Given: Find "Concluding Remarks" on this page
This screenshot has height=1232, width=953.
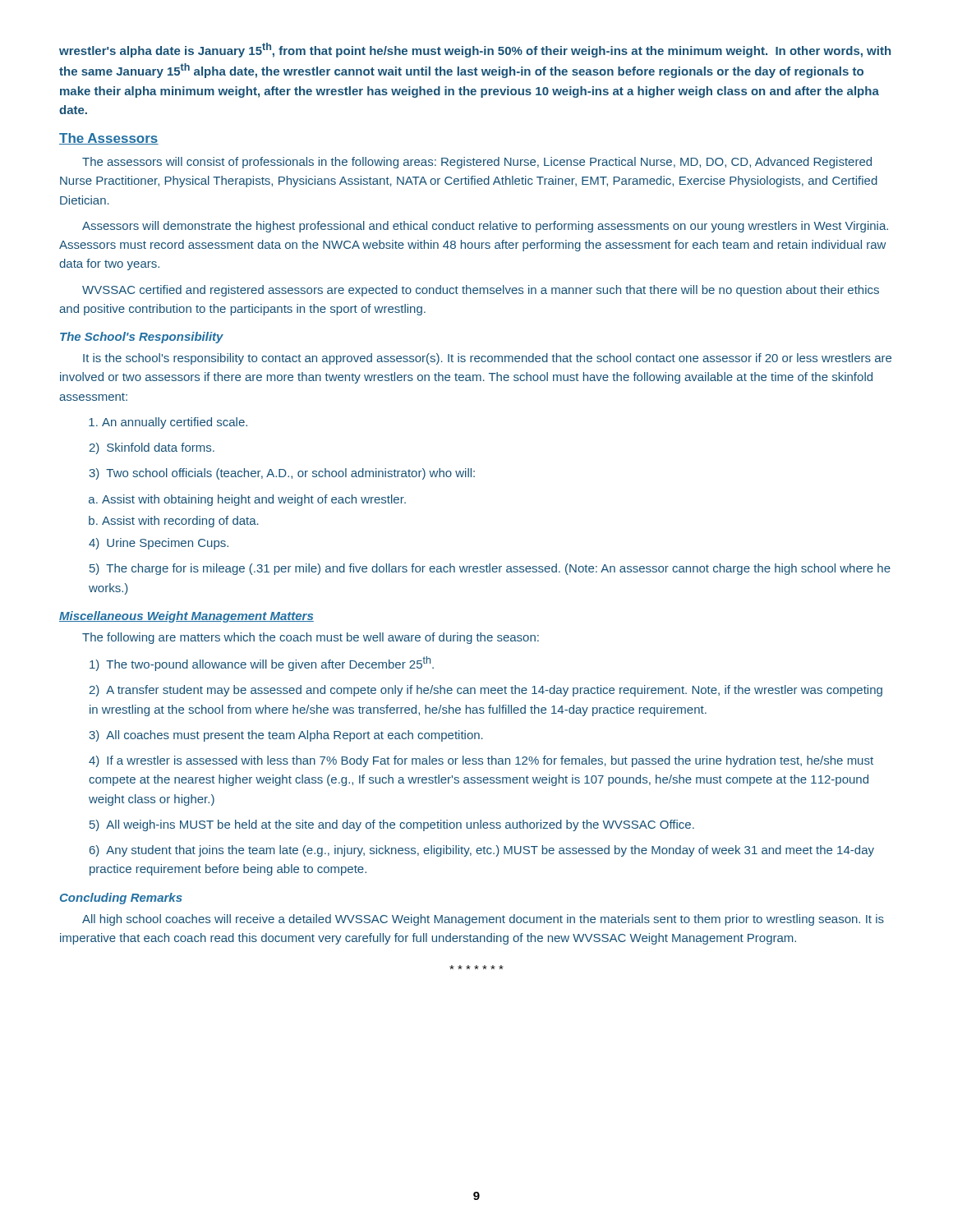Looking at the screenshot, I should (121, 899).
